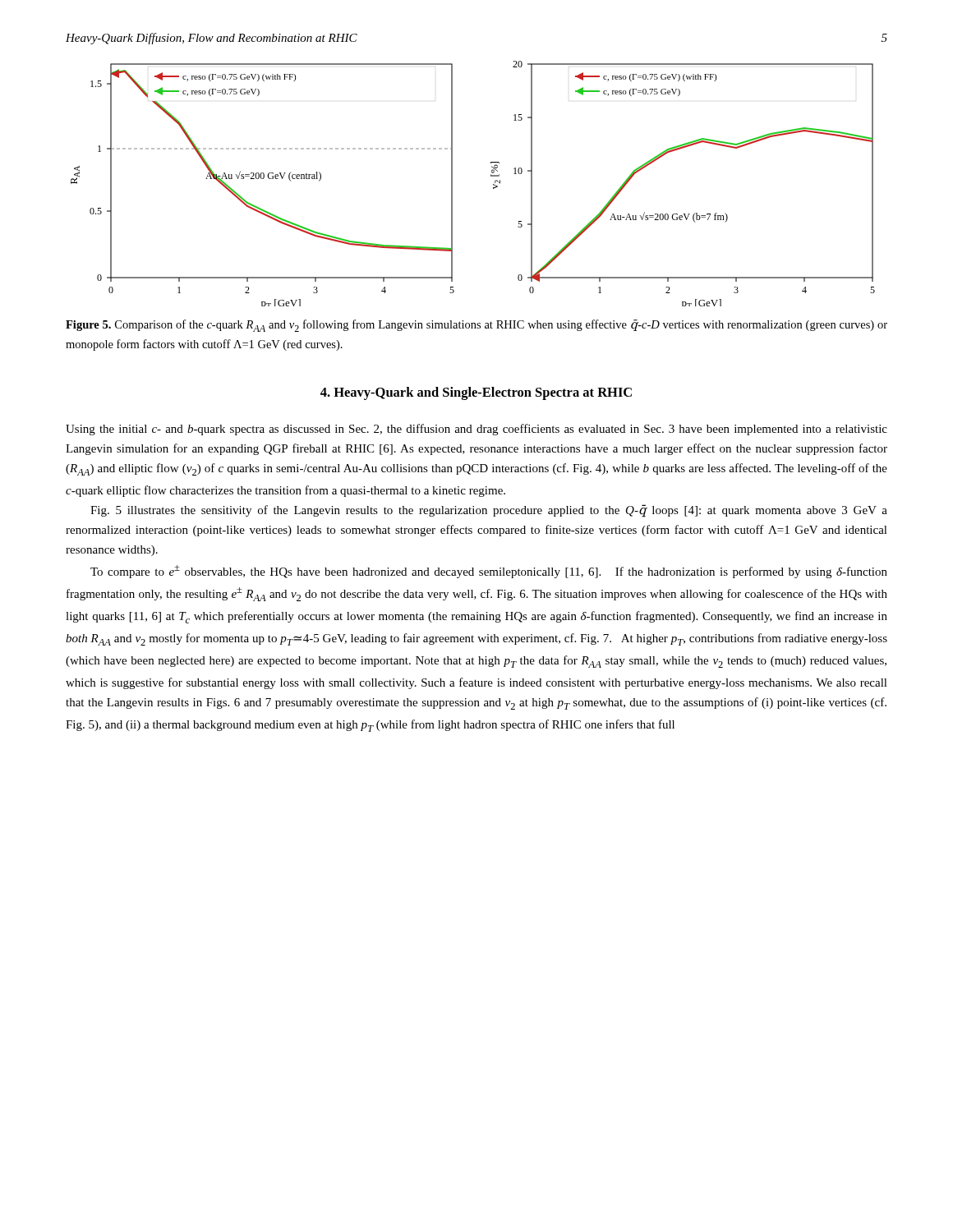The width and height of the screenshot is (953, 1232).
Task: Find the block on this page that starts "Using the initial"
Action: [476, 578]
